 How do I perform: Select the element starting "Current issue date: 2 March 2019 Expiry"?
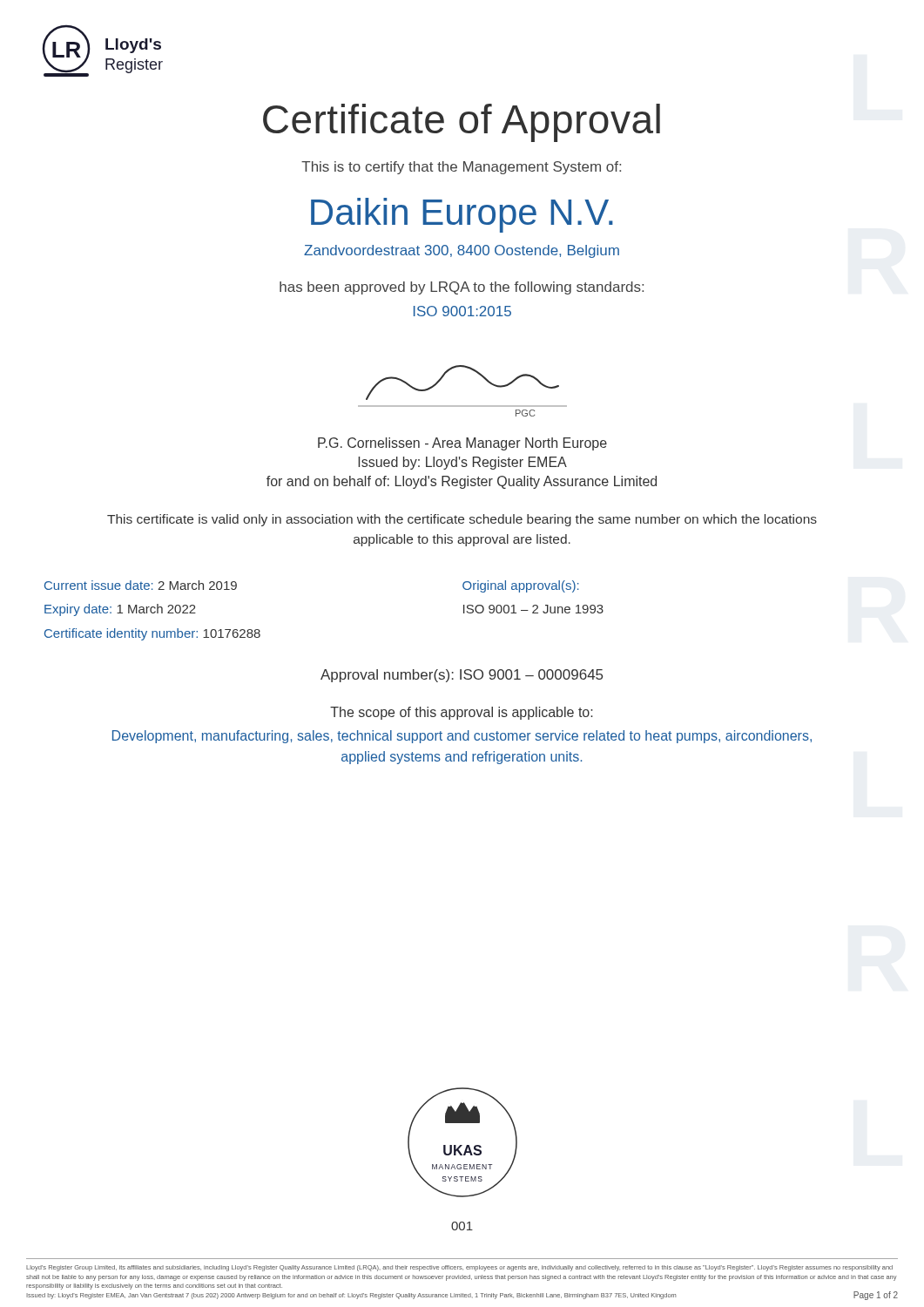(141, 585)
